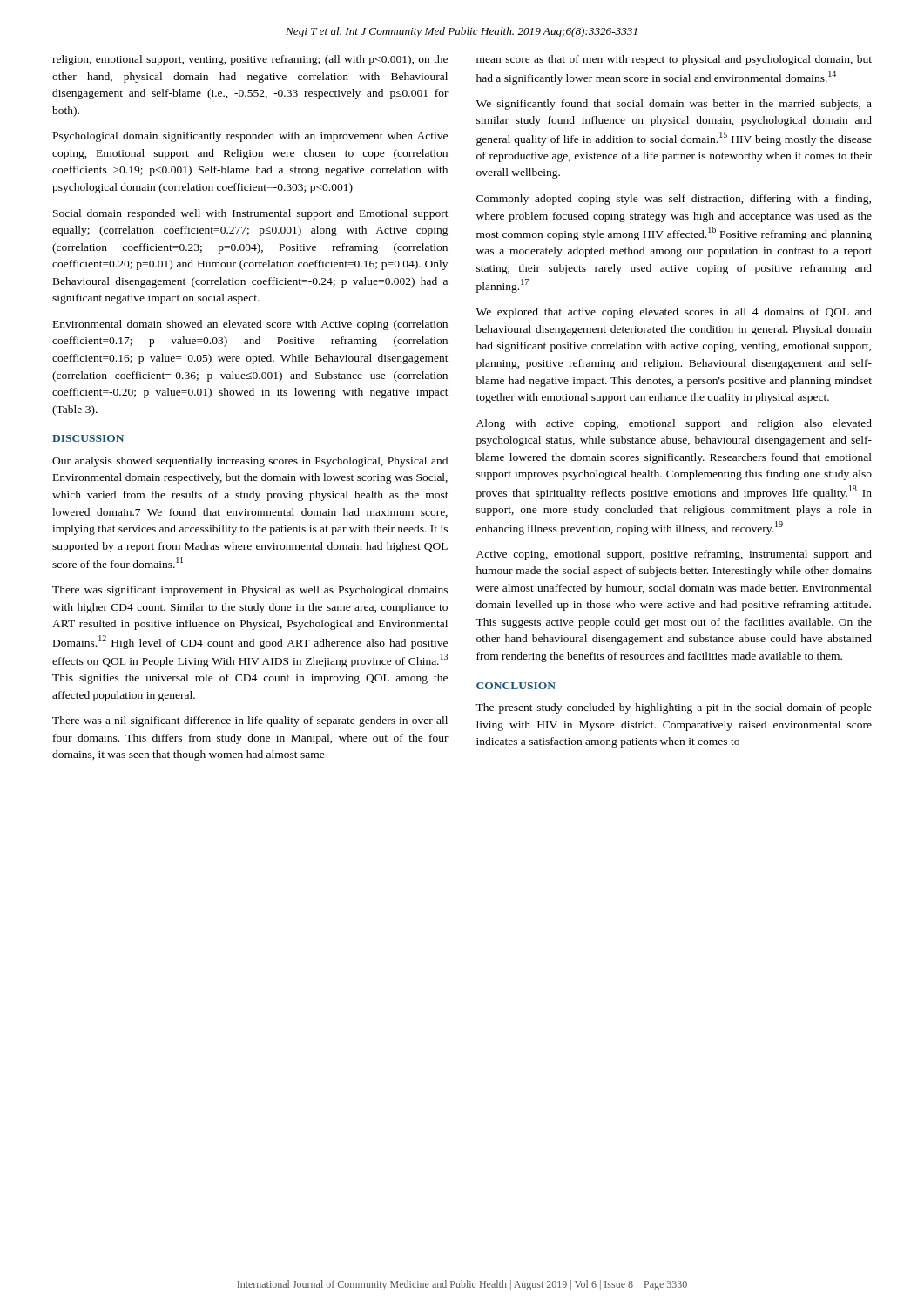The height and width of the screenshot is (1307, 924).
Task: Locate the text starting "Our analysis showed sequentially increasing scores"
Action: click(250, 512)
